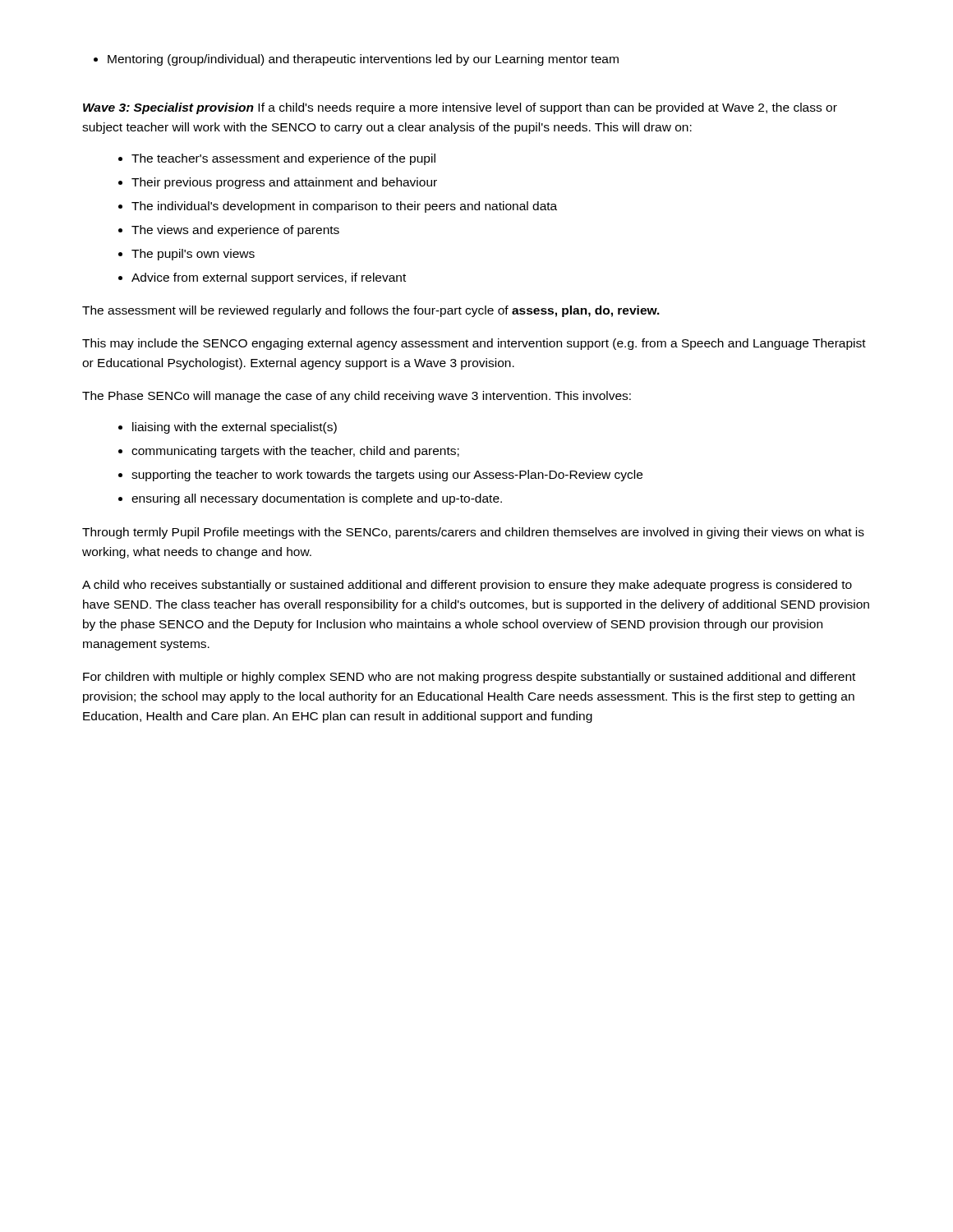Image resolution: width=953 pixels, height=1232 pixels.
Task: Click on the text starting "Advice from external support services, if relevant"
Action: [x=262, y=278]
